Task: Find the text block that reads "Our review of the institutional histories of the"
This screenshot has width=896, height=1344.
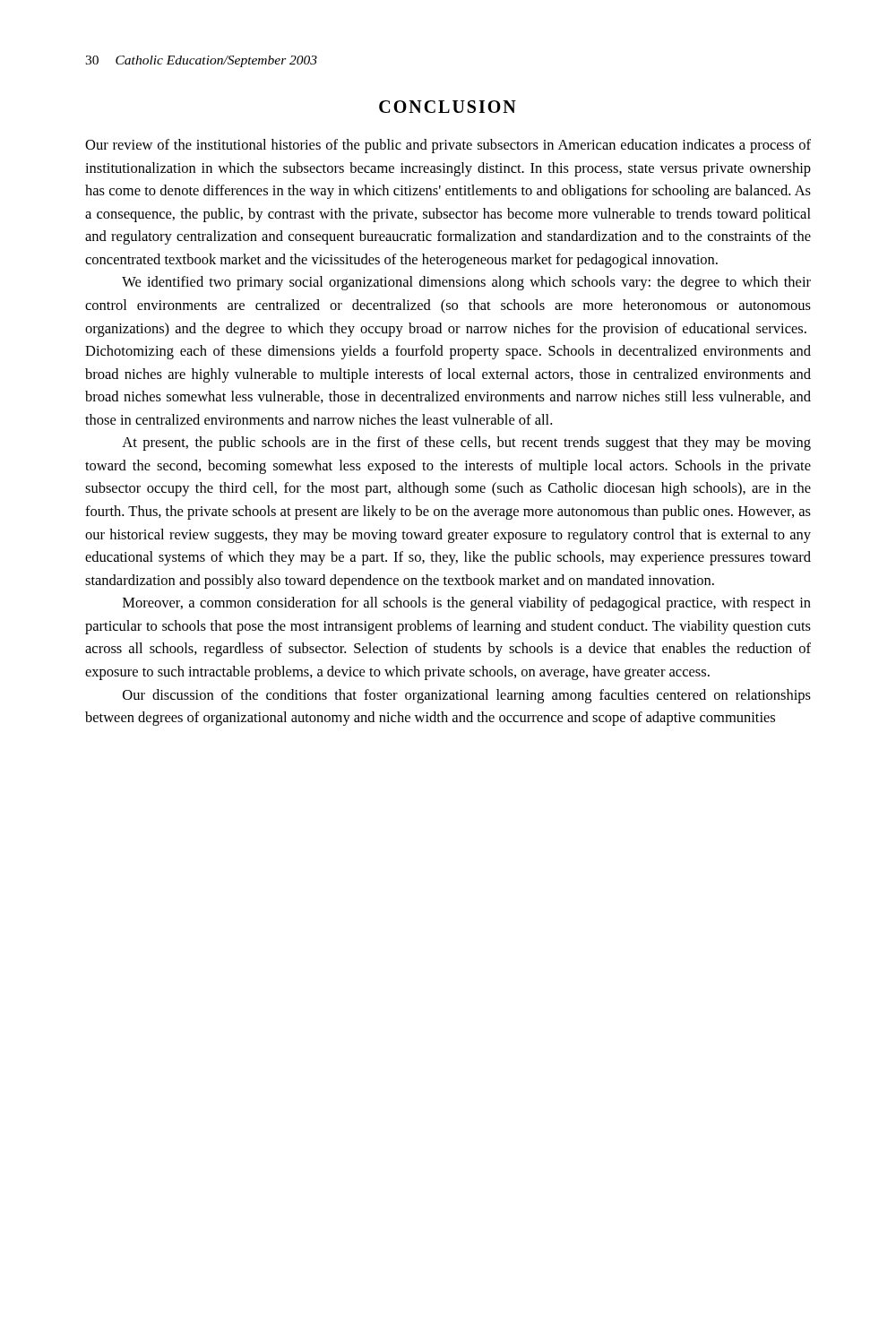Action: point(448,431)
